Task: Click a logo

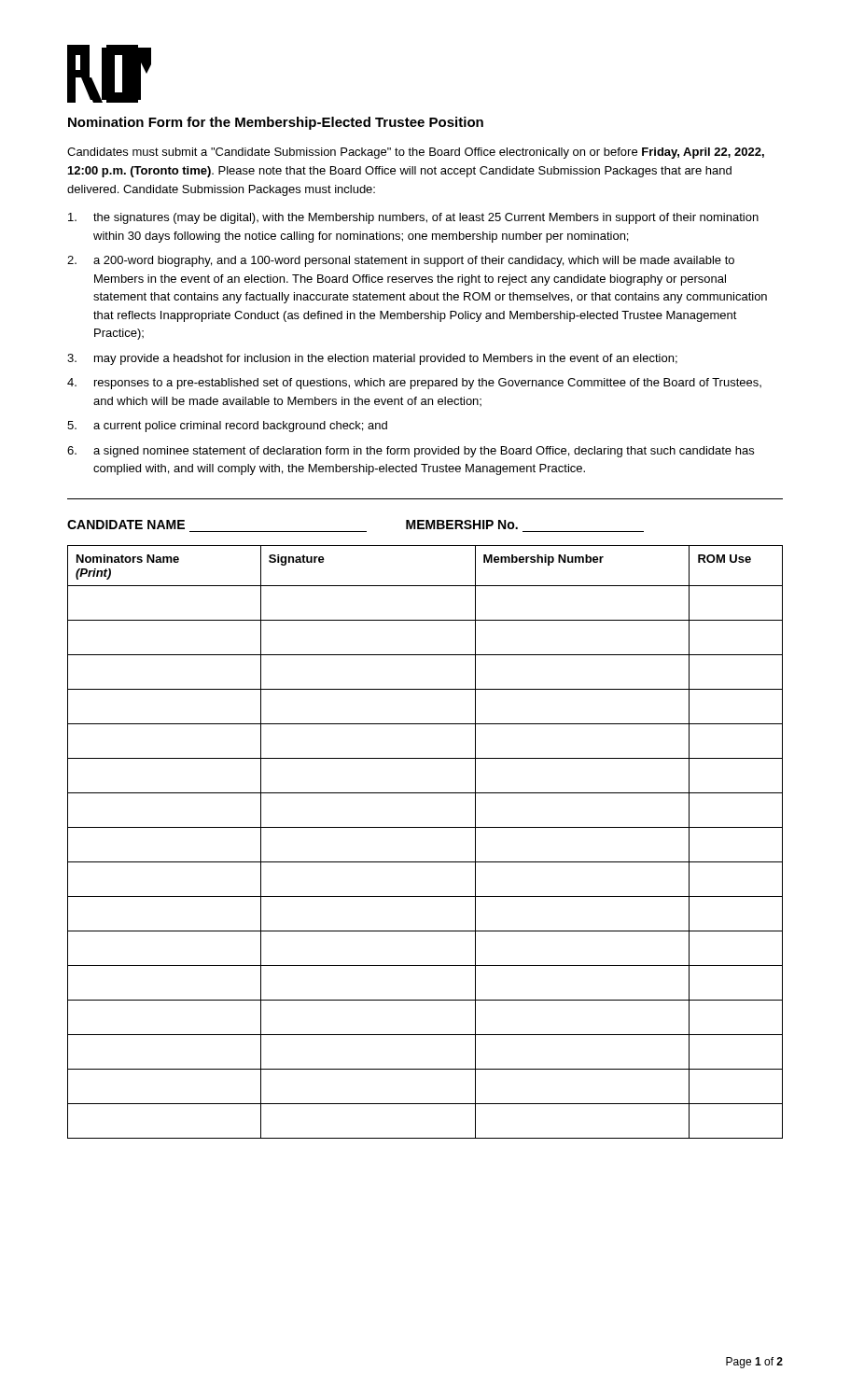Action: (x=425, y=77)
